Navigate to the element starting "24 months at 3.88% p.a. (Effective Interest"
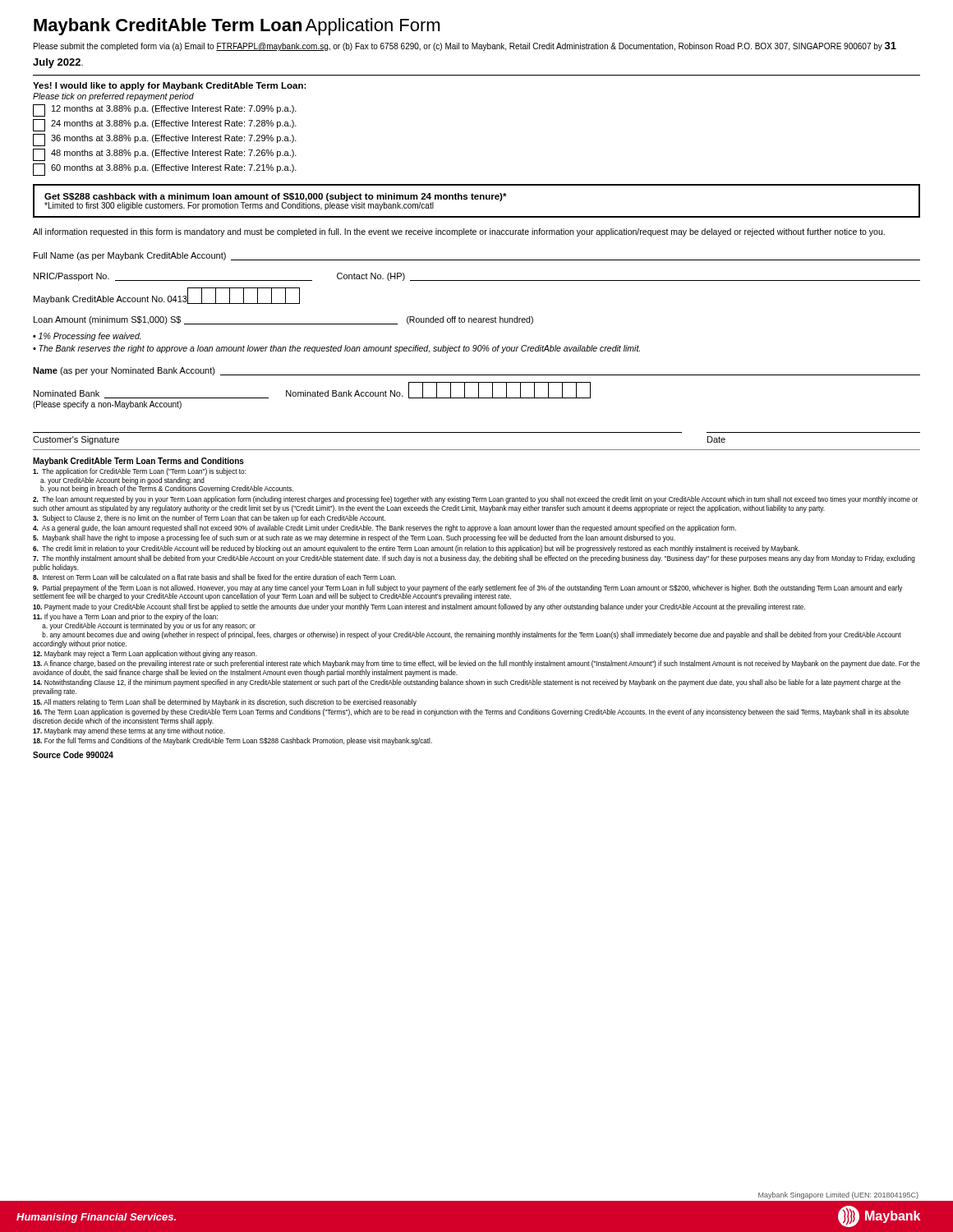953x1232 pixels. (165, 125)
